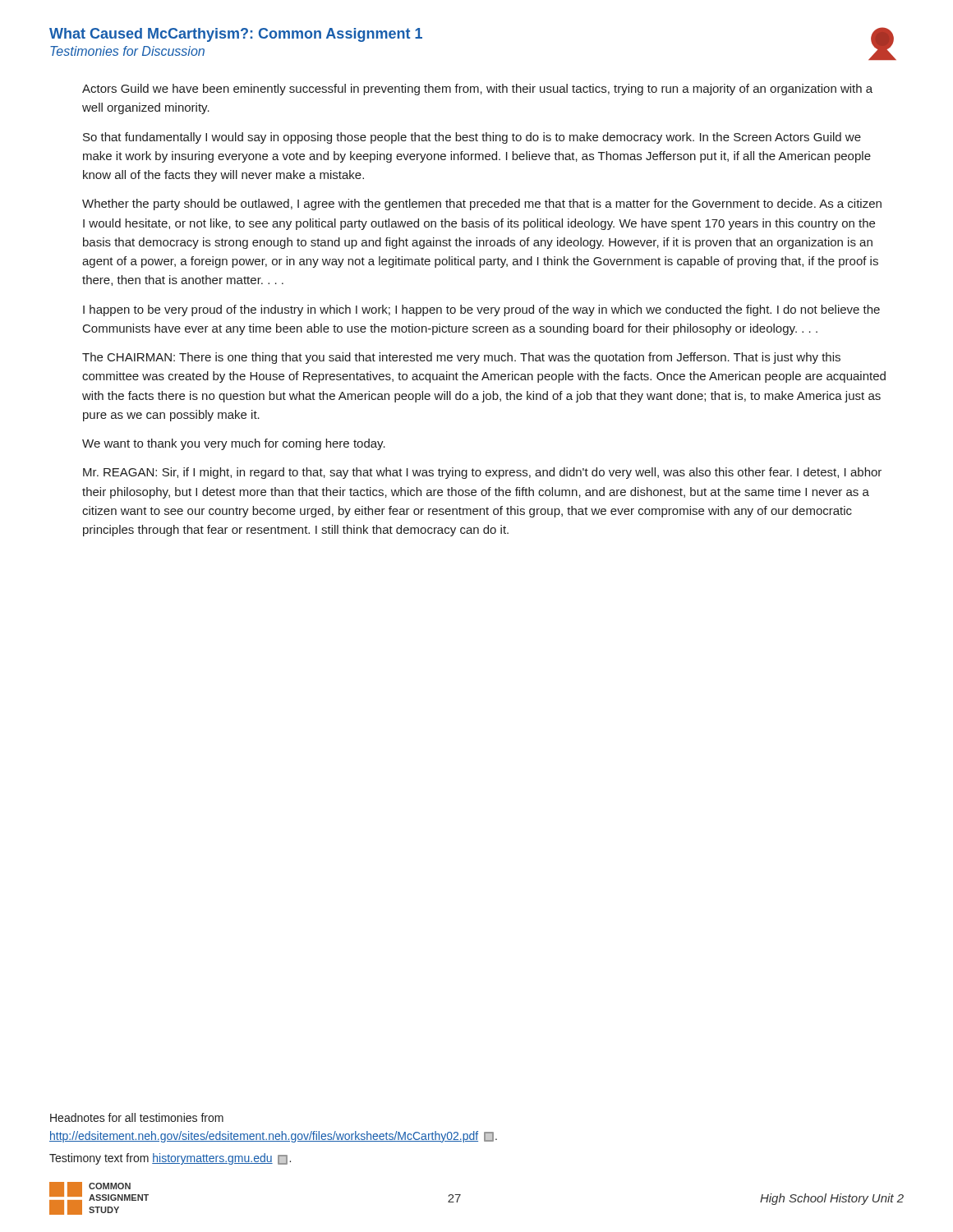Find the block on this page that starts "So that fundamentally I would"
The width and height of the screenshot is (953, 1232).
coord(476,155)
